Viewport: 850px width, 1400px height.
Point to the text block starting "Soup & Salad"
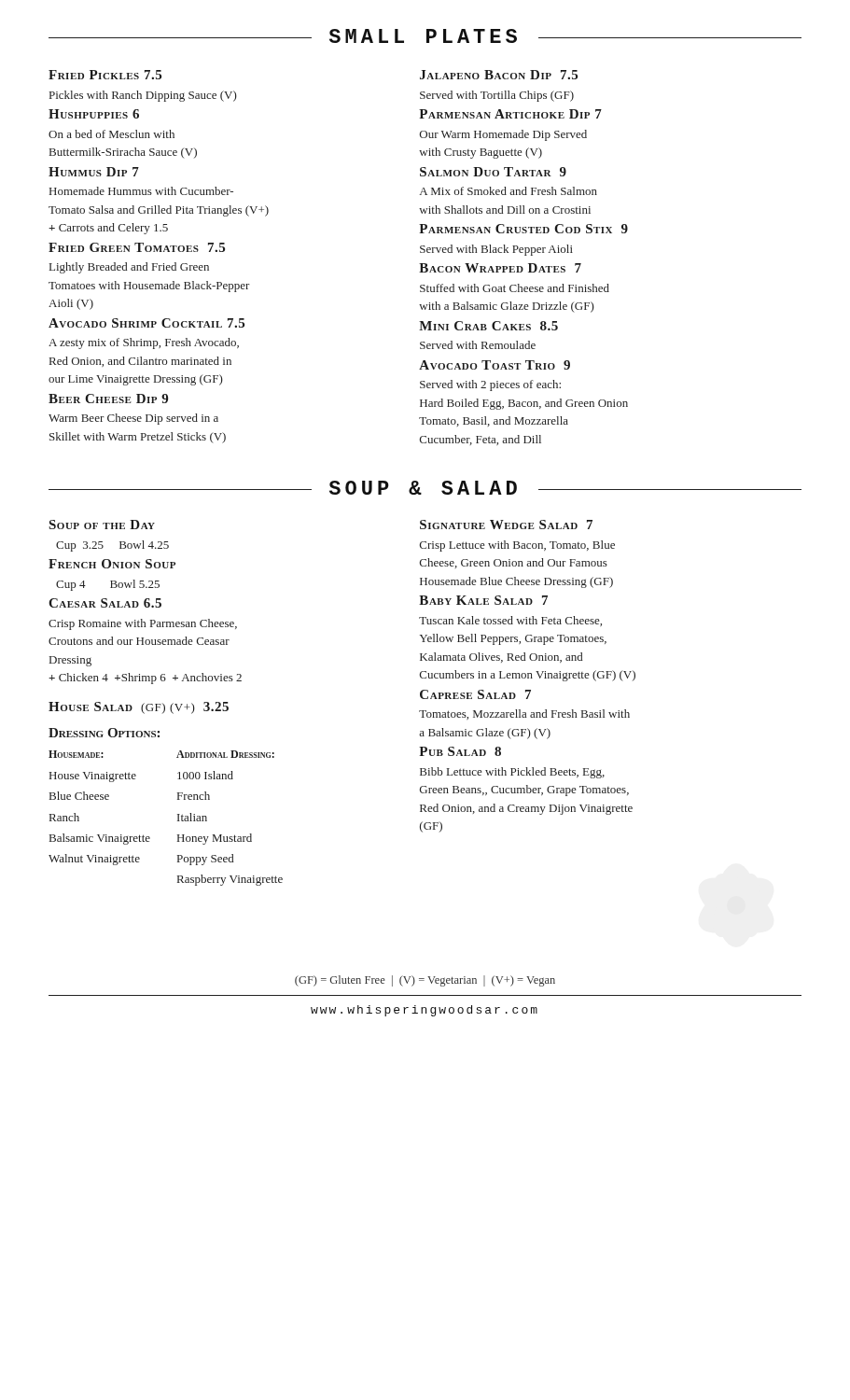(x=425, y=490)
